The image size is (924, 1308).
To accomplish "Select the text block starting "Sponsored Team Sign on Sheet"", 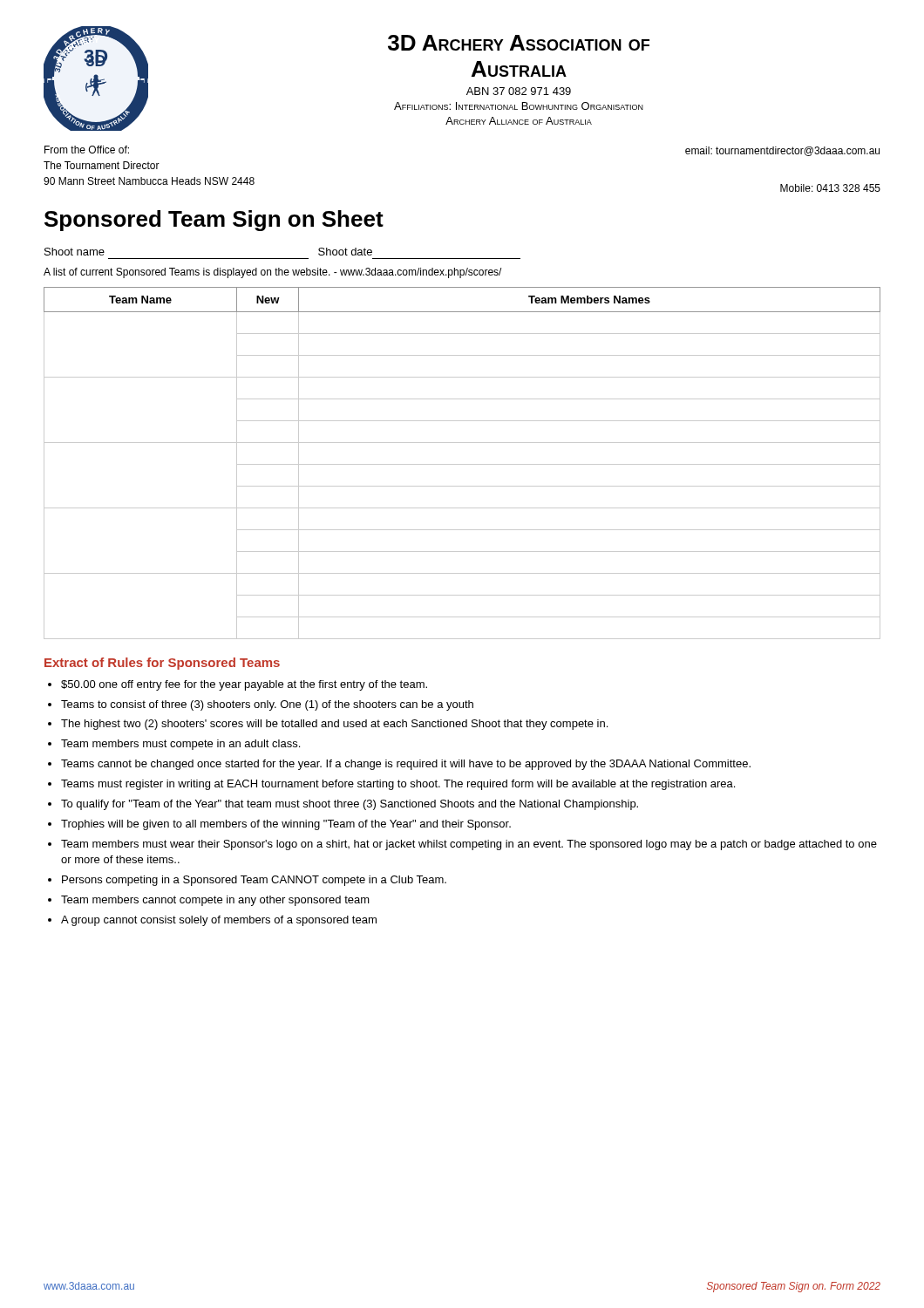I will coord(213,219).
